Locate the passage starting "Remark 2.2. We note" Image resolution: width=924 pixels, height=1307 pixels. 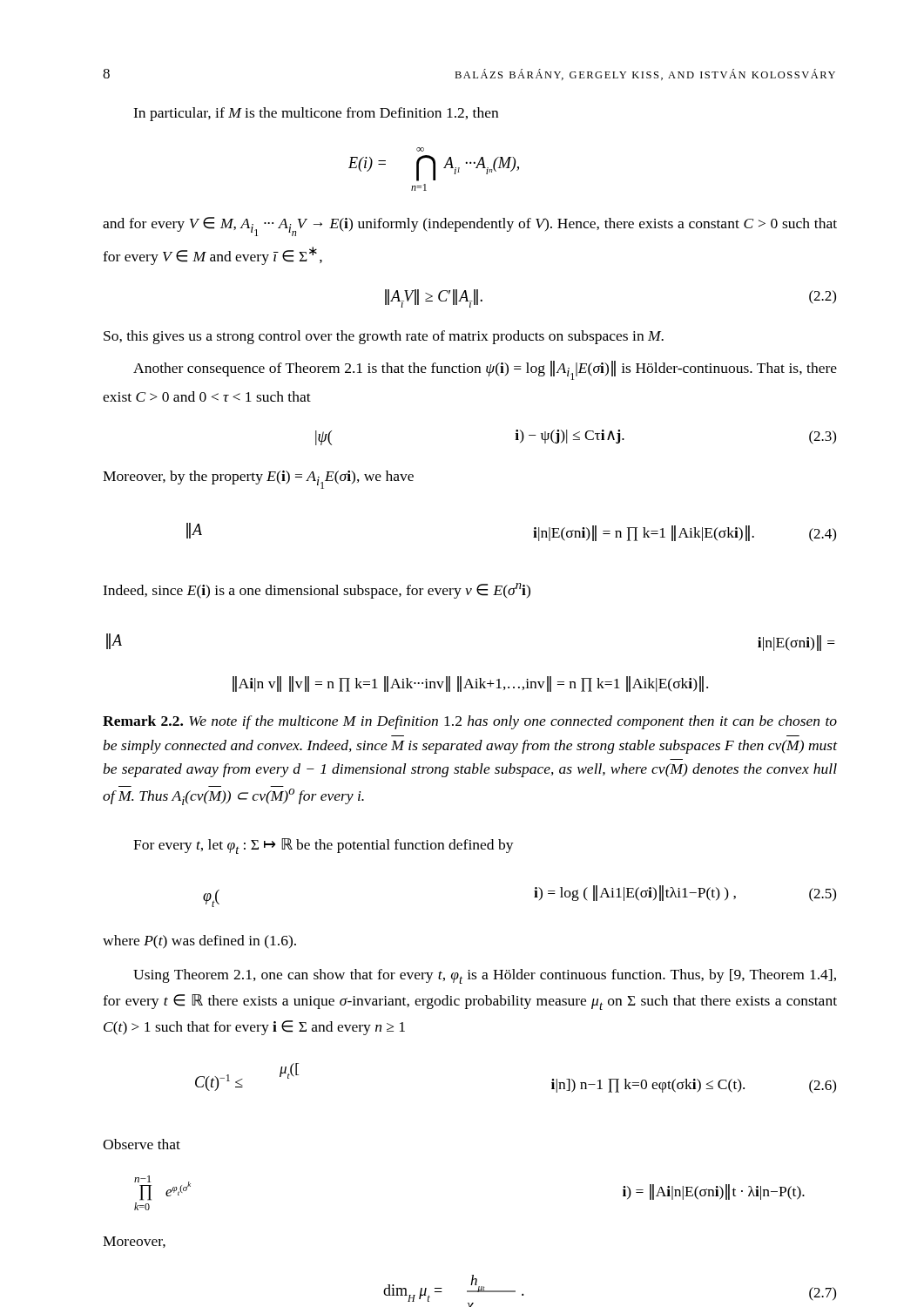(x=470, y=760)
